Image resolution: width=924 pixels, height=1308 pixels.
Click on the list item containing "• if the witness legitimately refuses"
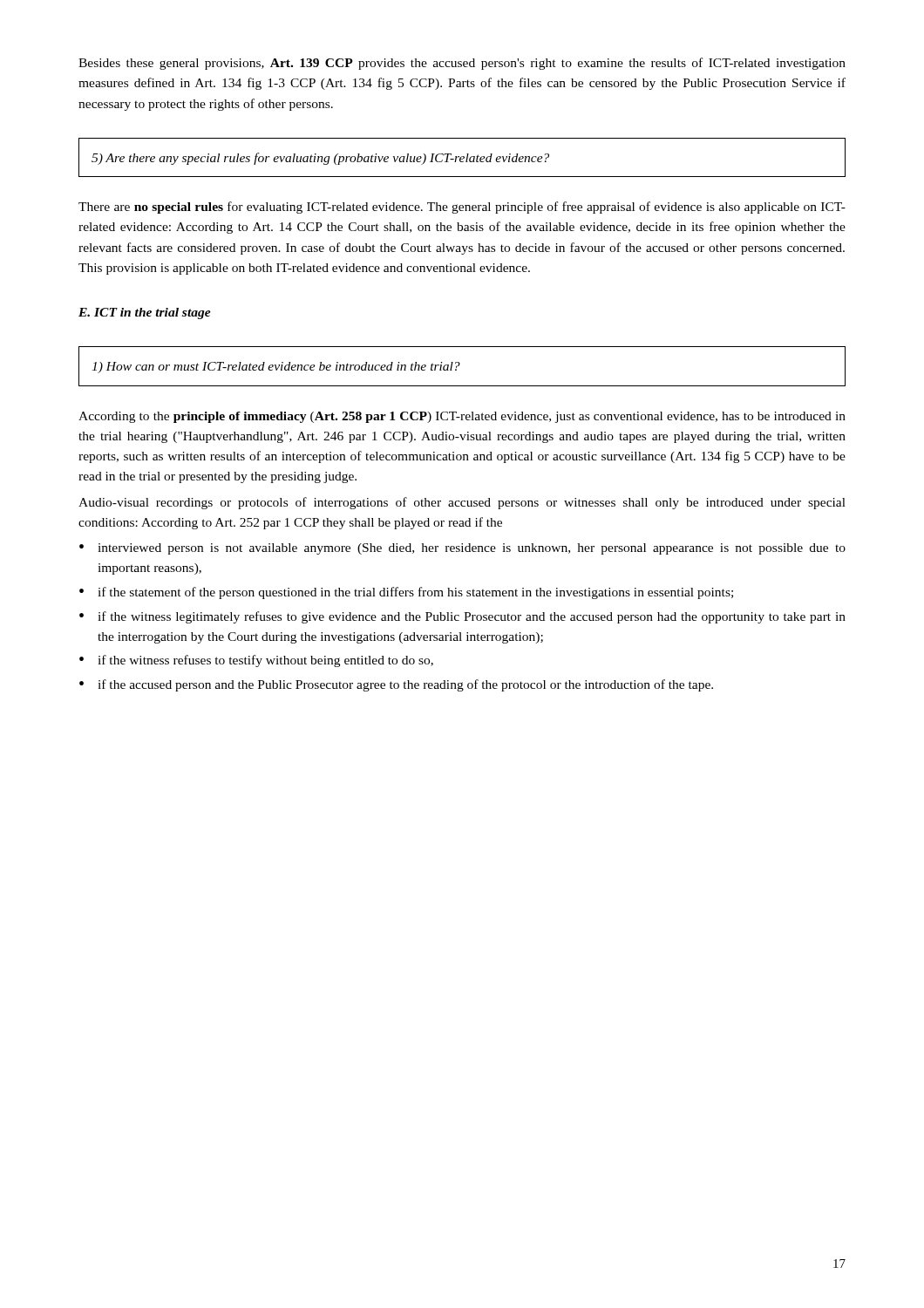462,626
